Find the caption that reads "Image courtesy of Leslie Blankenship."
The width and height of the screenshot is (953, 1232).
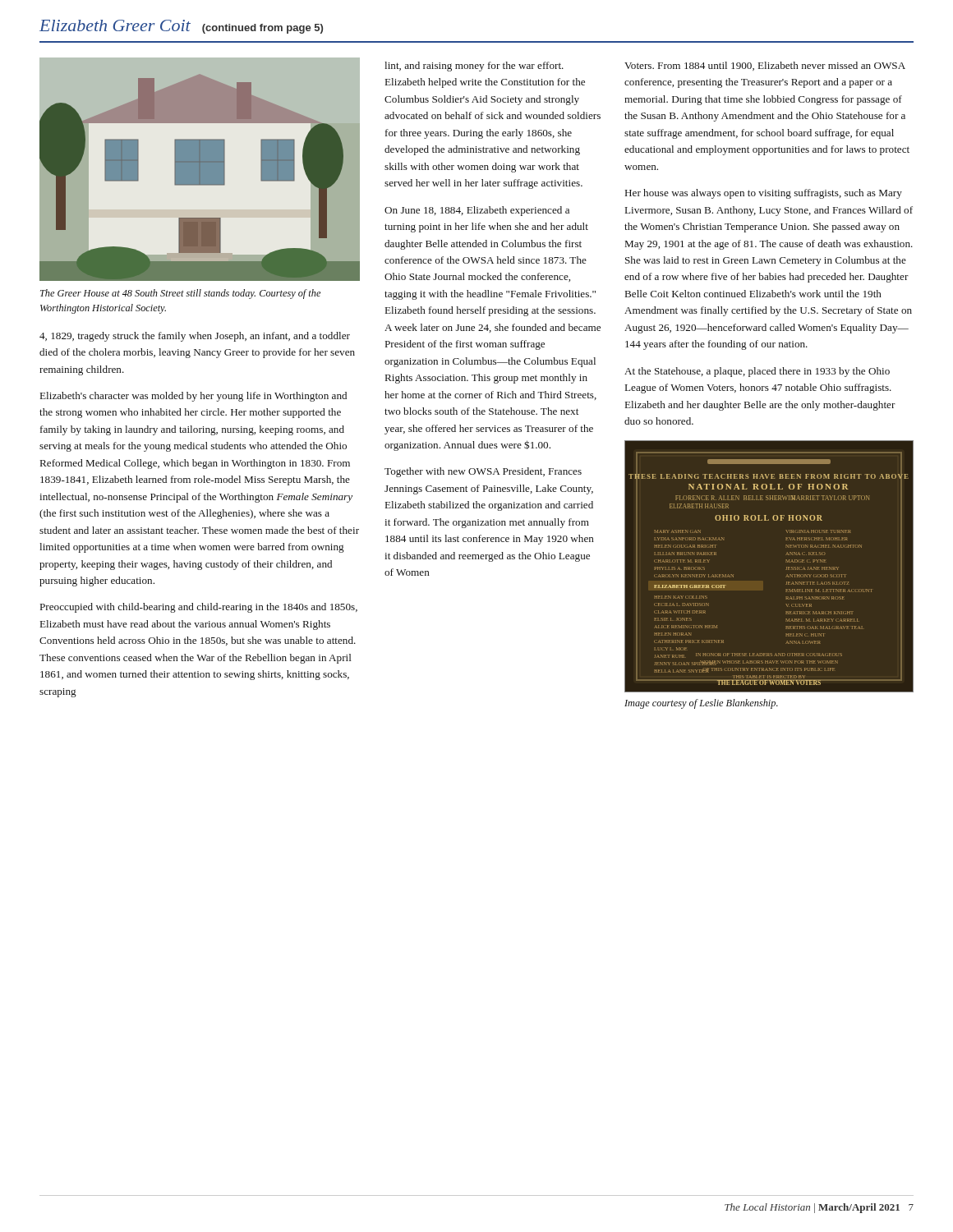click(701, 703)
